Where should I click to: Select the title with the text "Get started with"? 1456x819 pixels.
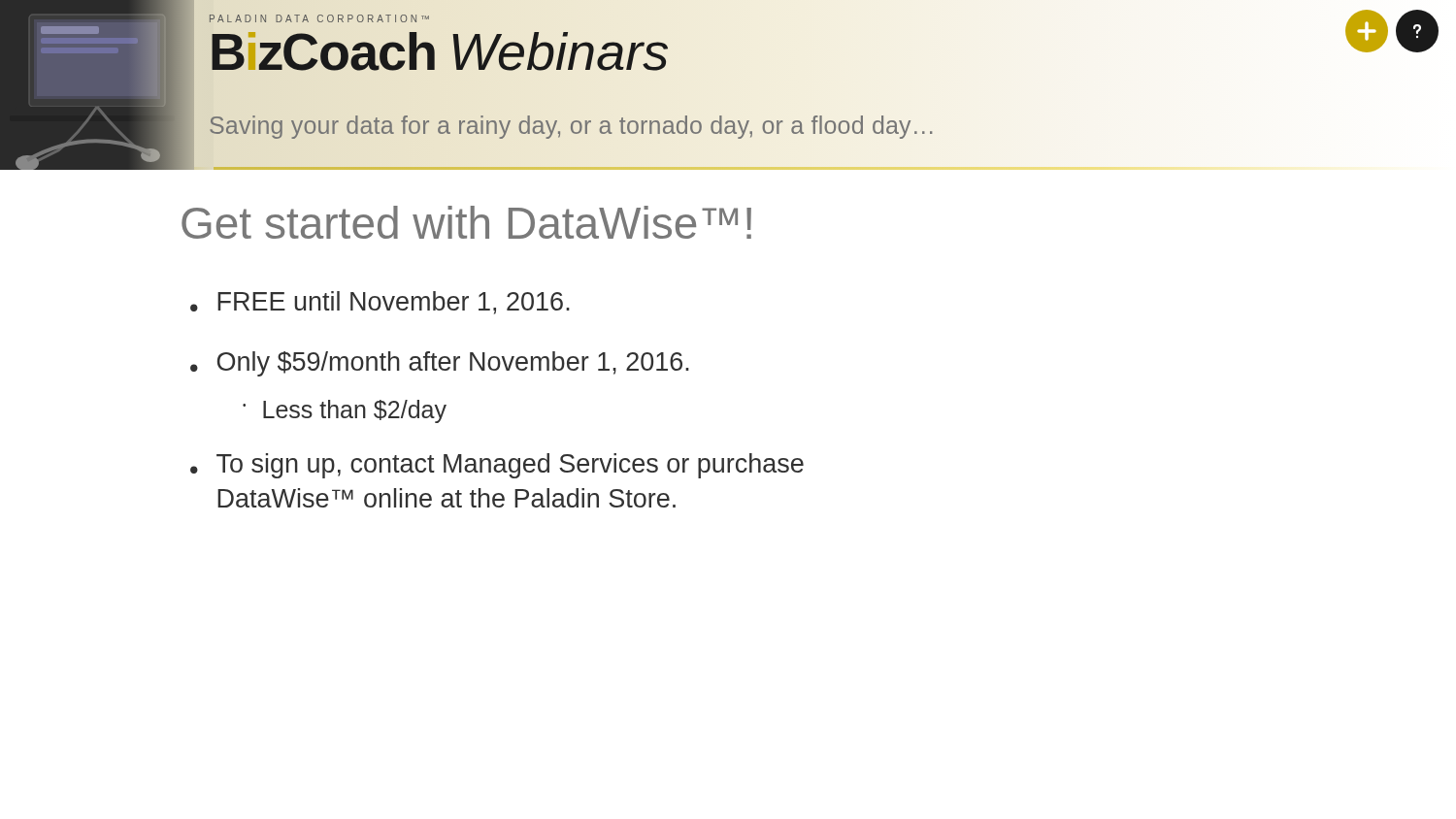tap(467, 223)
